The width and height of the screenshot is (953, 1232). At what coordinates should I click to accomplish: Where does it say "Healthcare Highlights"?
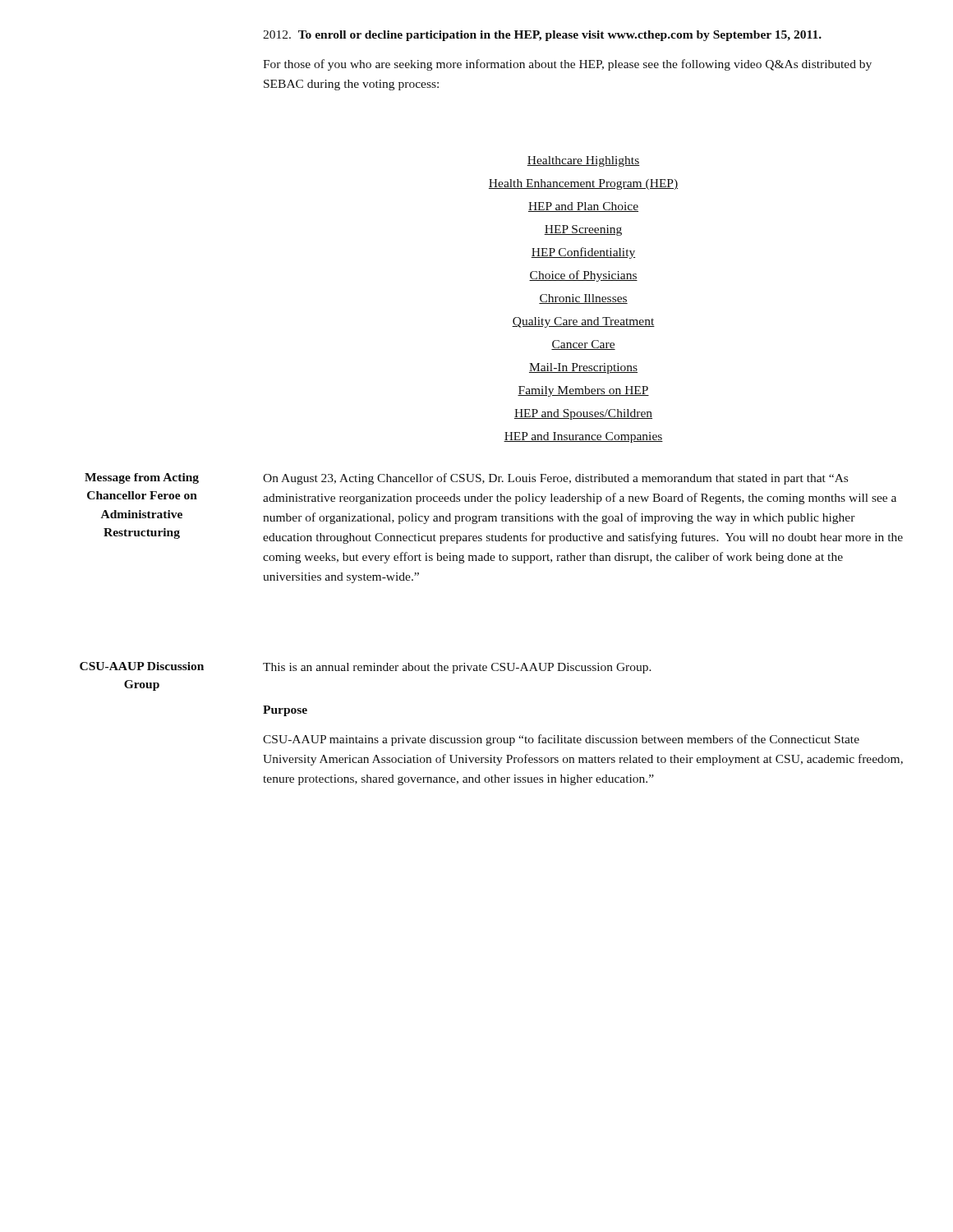pos(583,160)
